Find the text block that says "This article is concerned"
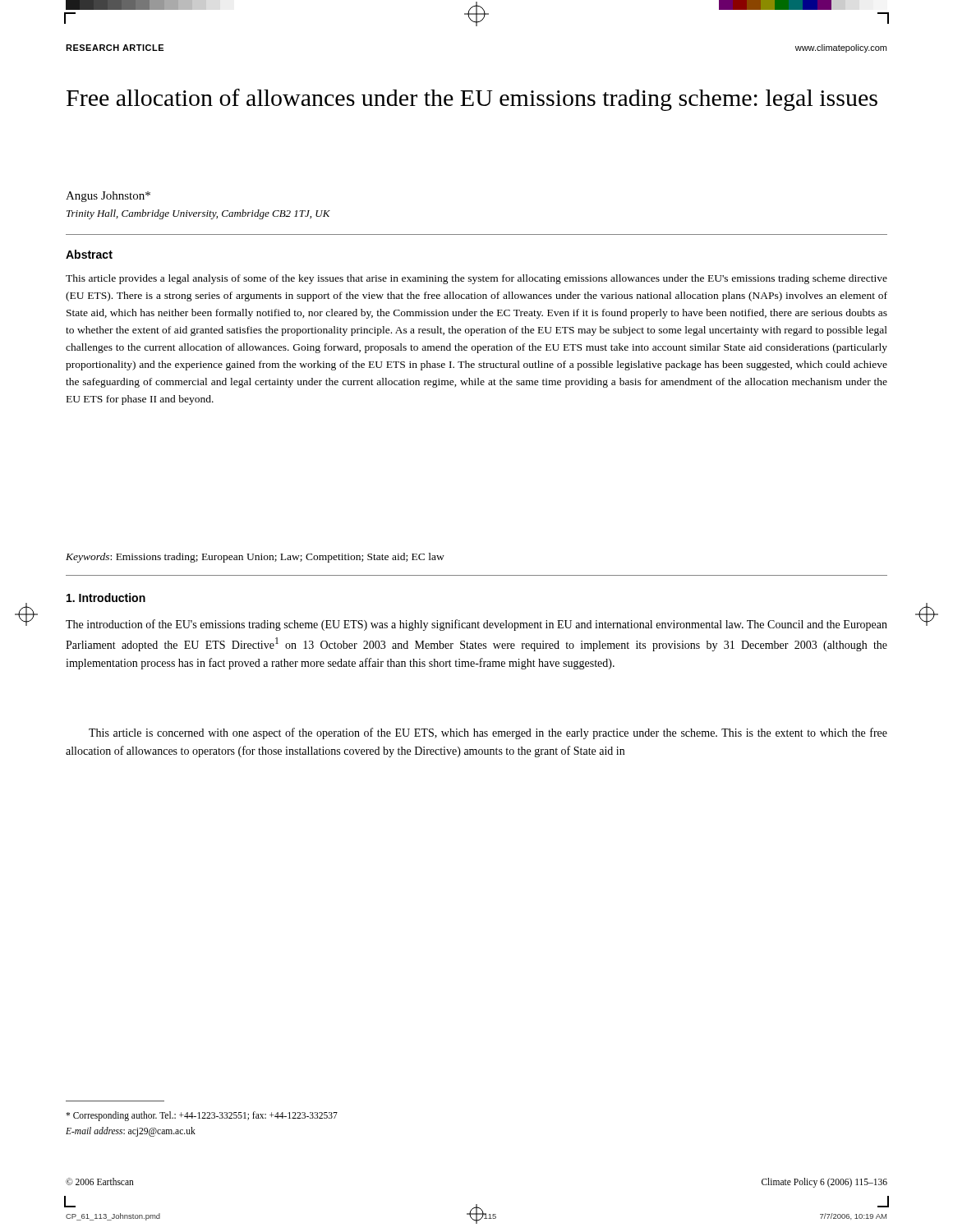 click(476, 743)
